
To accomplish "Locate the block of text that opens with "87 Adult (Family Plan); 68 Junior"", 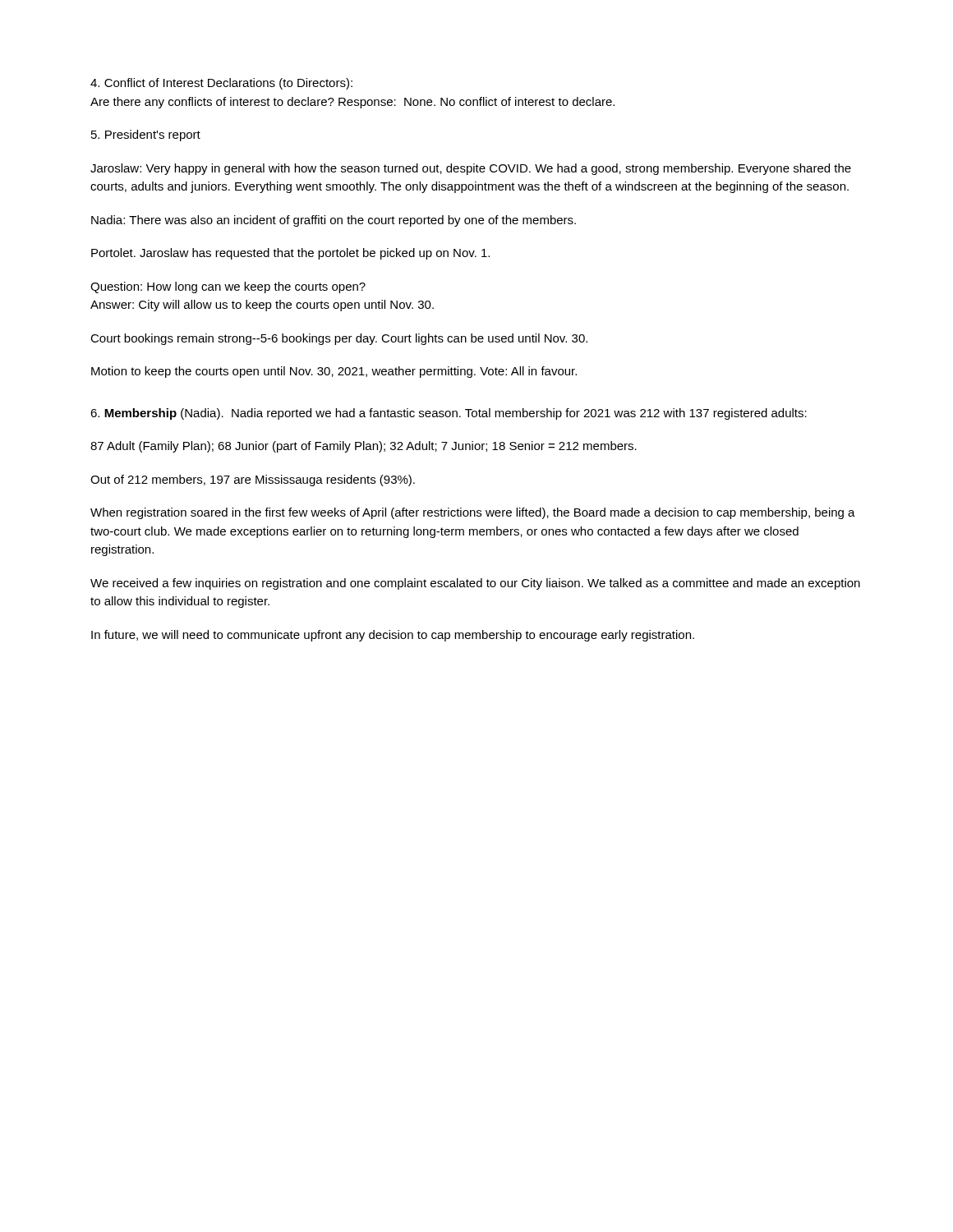I will tap(364, 446).
